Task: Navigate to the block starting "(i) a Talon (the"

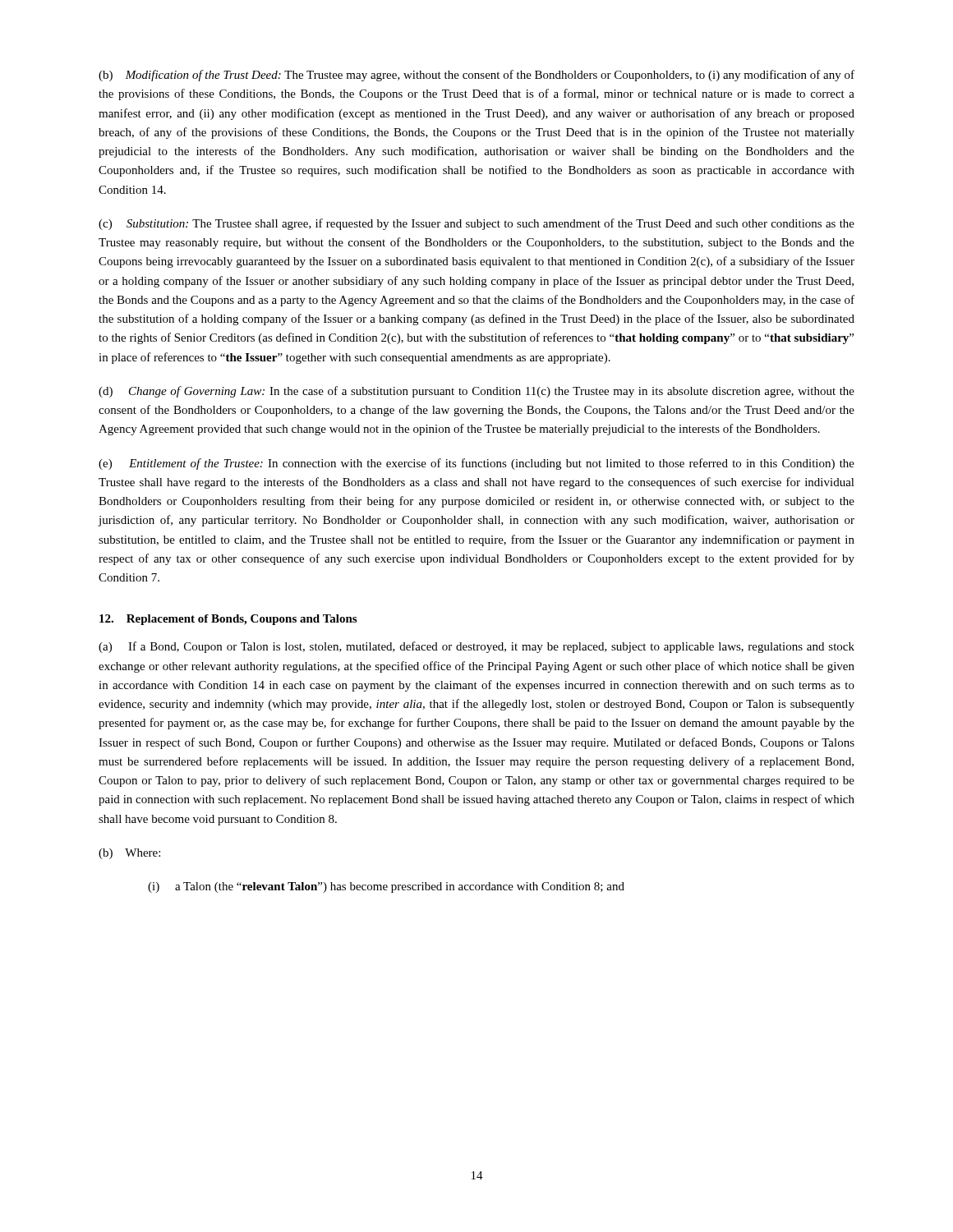Action: coord(386,886)
